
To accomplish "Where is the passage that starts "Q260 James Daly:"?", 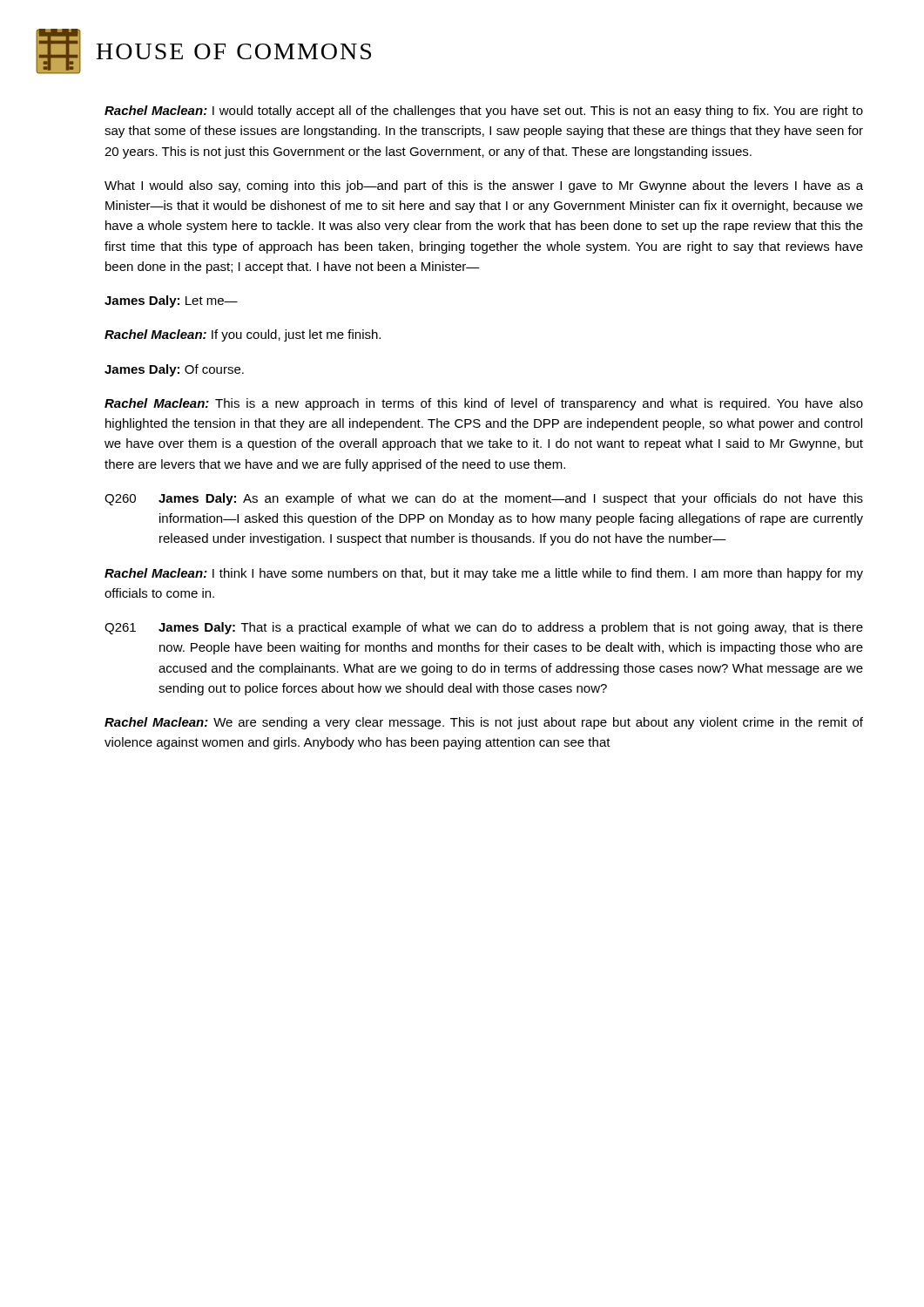I will pyautogui.click(x=484, y=518).
